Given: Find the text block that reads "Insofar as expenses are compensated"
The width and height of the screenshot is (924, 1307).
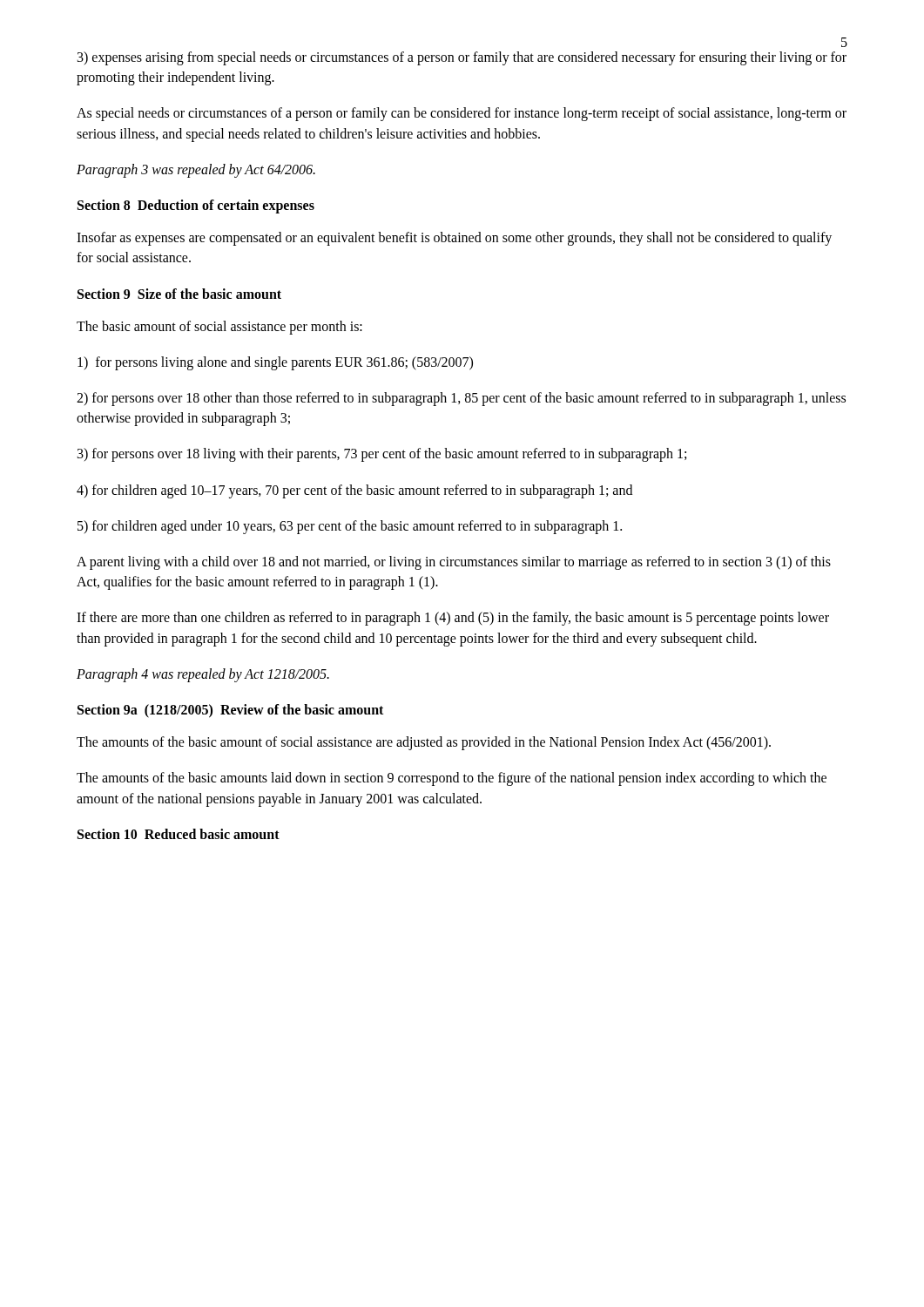Looking at the screenshot, I should (462, 248).
